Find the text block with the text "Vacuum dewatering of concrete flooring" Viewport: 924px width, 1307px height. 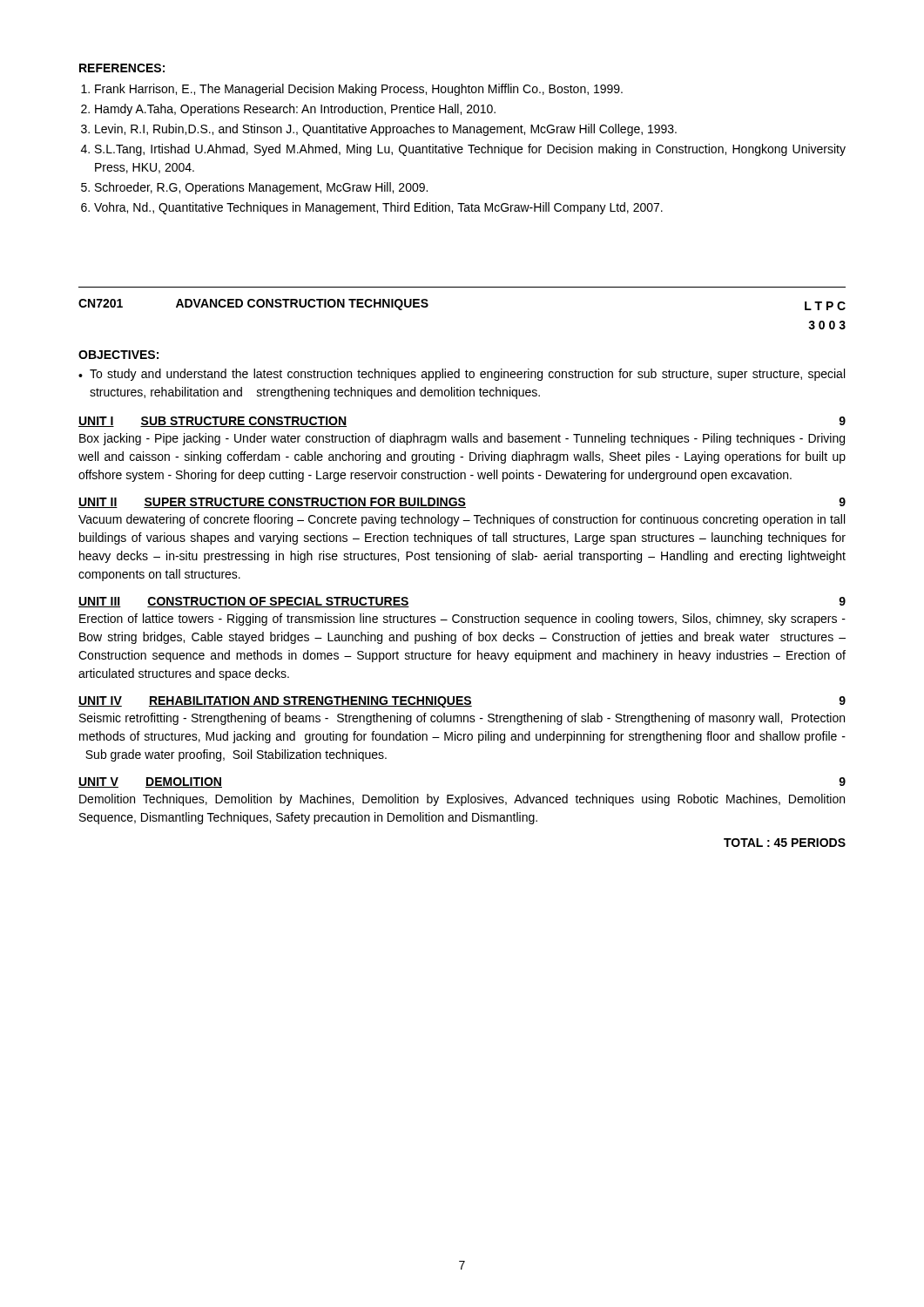462,547
